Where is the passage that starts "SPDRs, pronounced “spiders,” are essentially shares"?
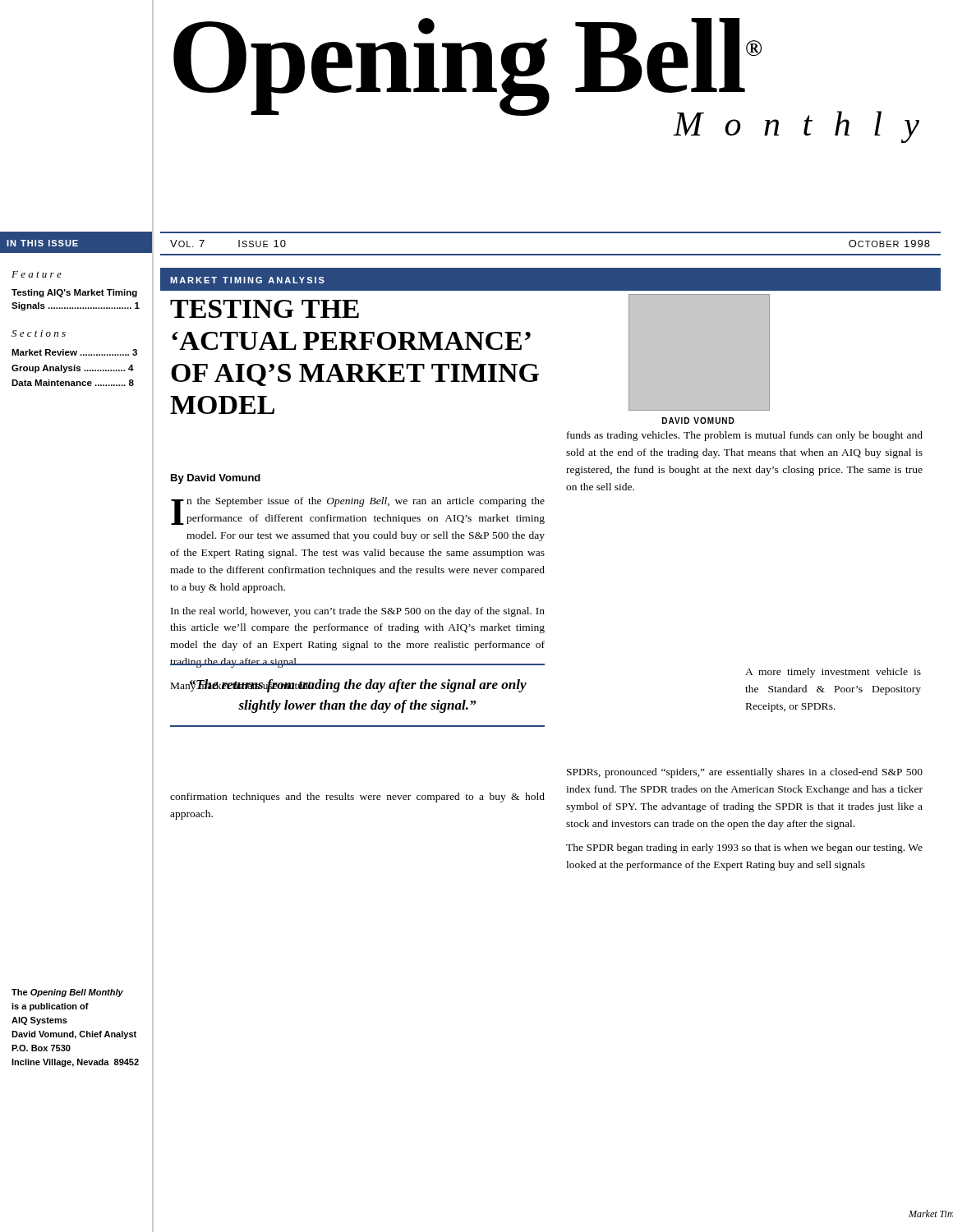953x1232 pixels. [x=744, y=819]
